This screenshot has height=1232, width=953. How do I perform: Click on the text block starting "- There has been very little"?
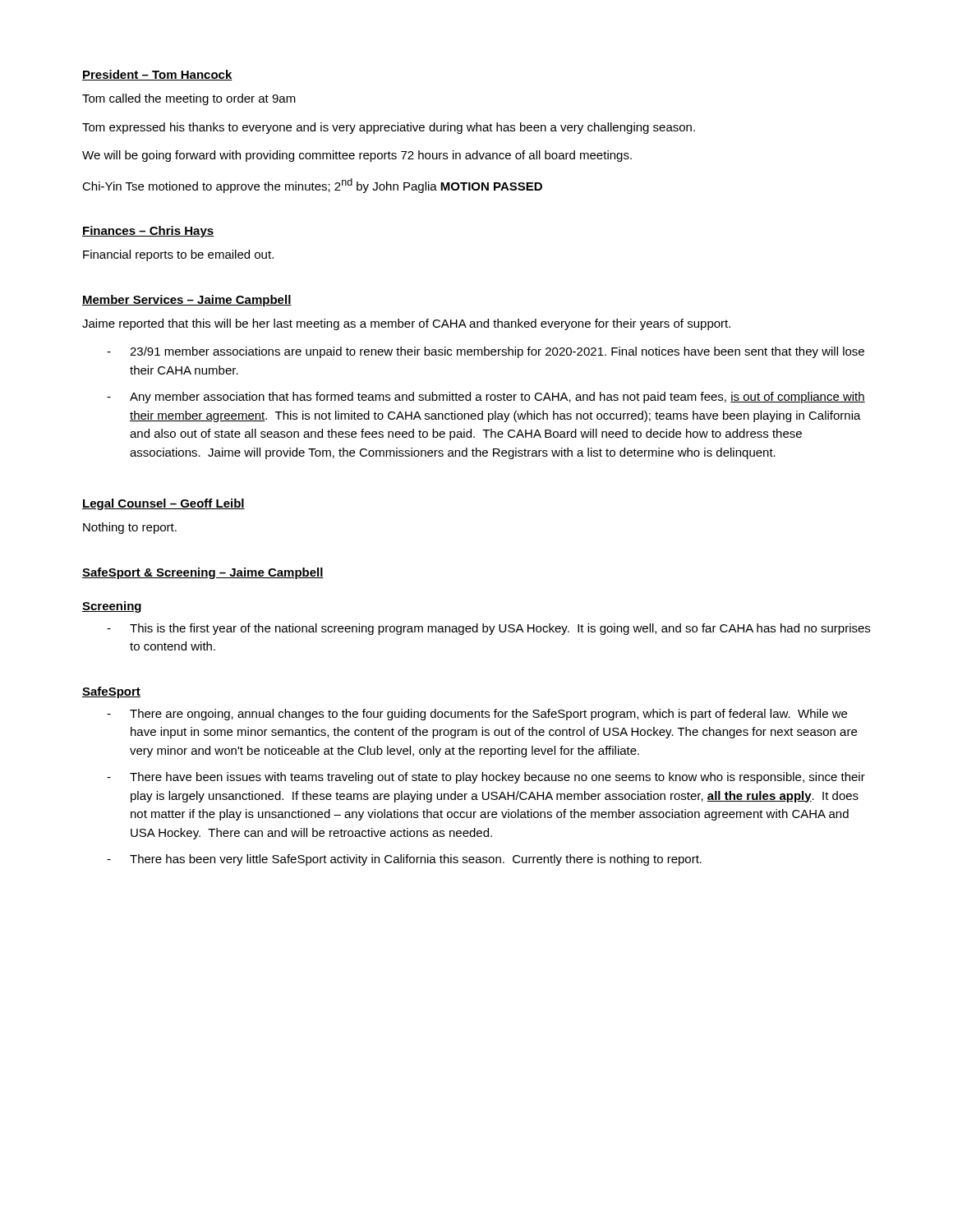click(476, 859)
